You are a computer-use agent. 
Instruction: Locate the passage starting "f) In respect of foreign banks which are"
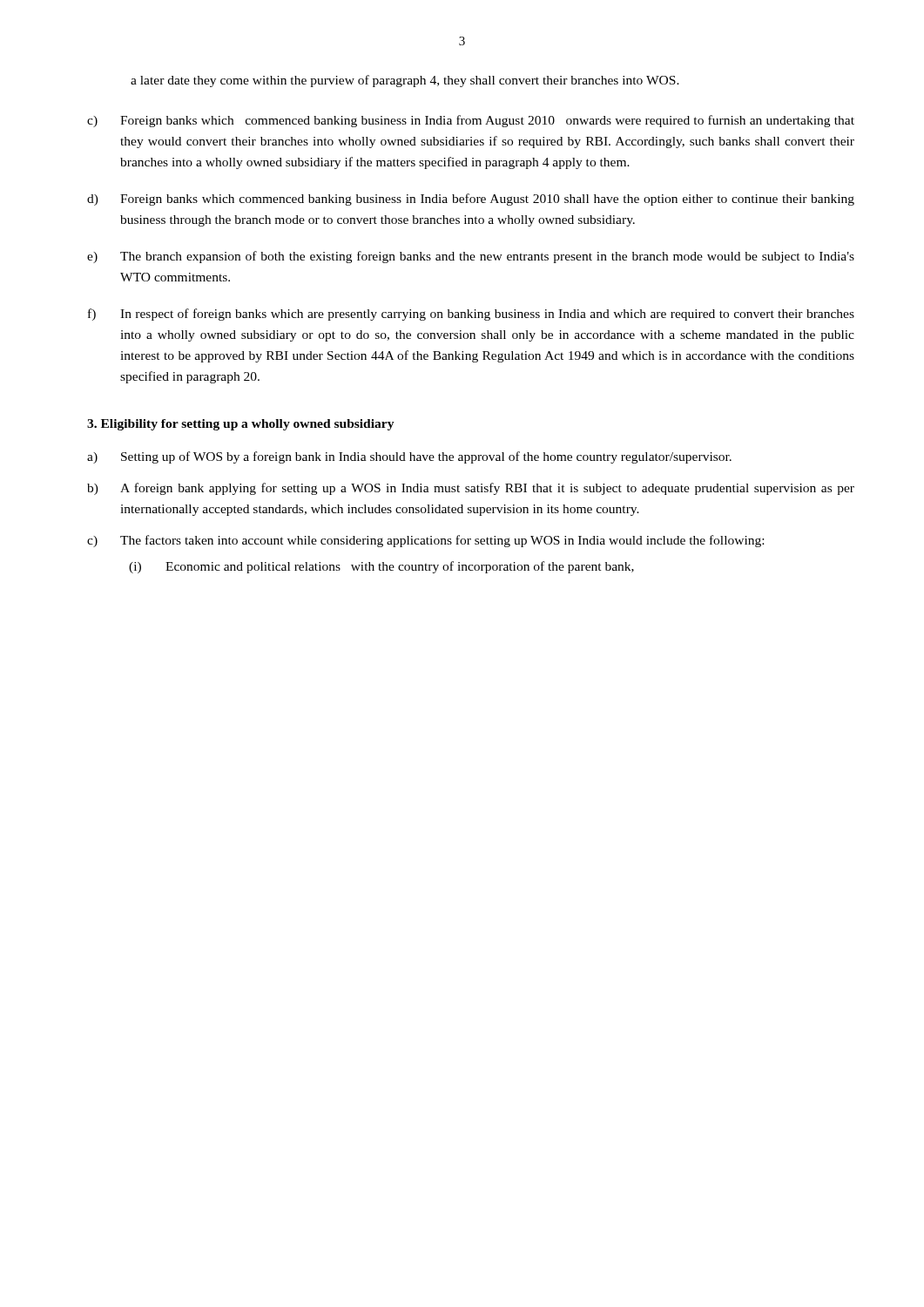tap(471, 345)
